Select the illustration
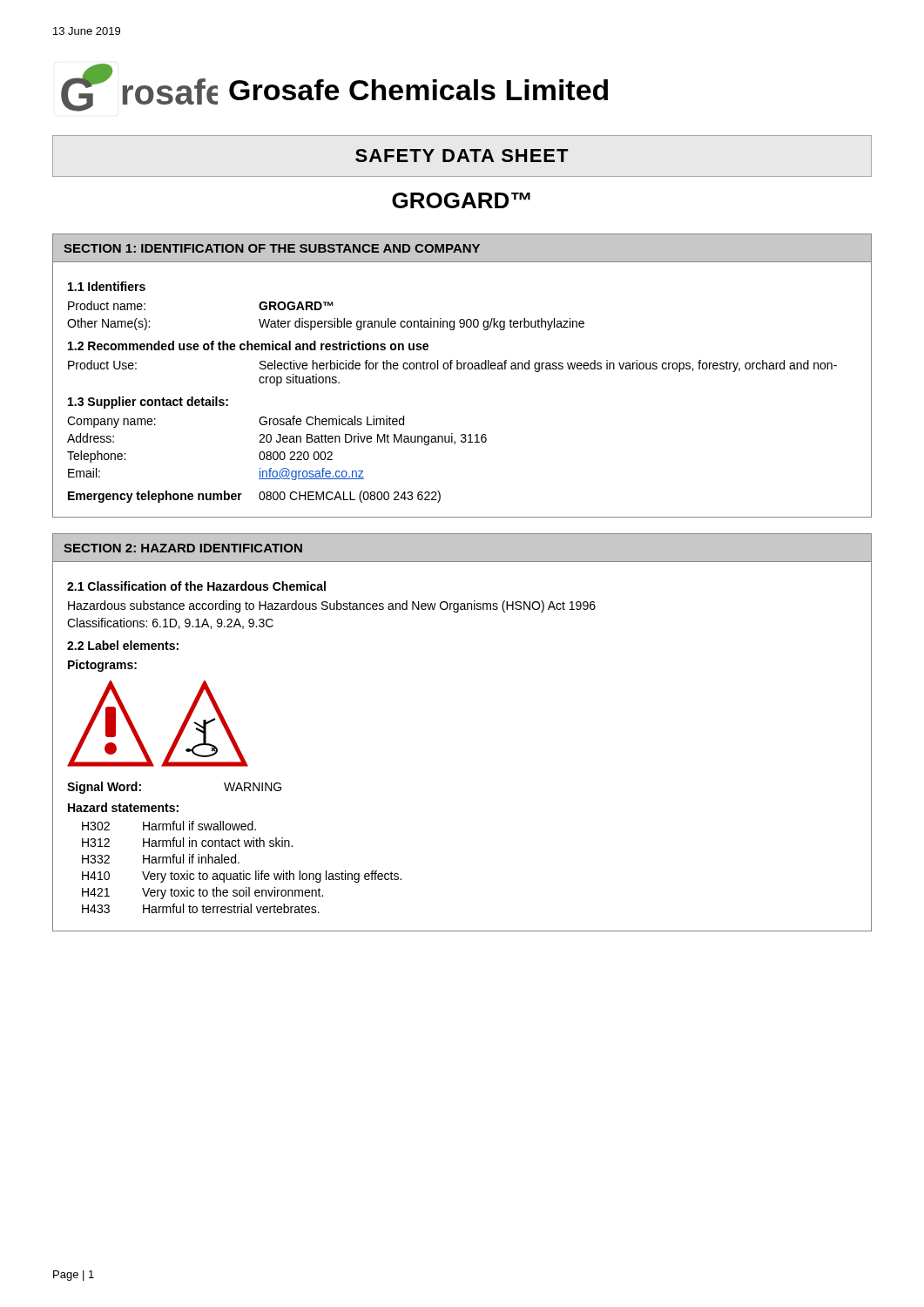 click(x=462, y=724)
